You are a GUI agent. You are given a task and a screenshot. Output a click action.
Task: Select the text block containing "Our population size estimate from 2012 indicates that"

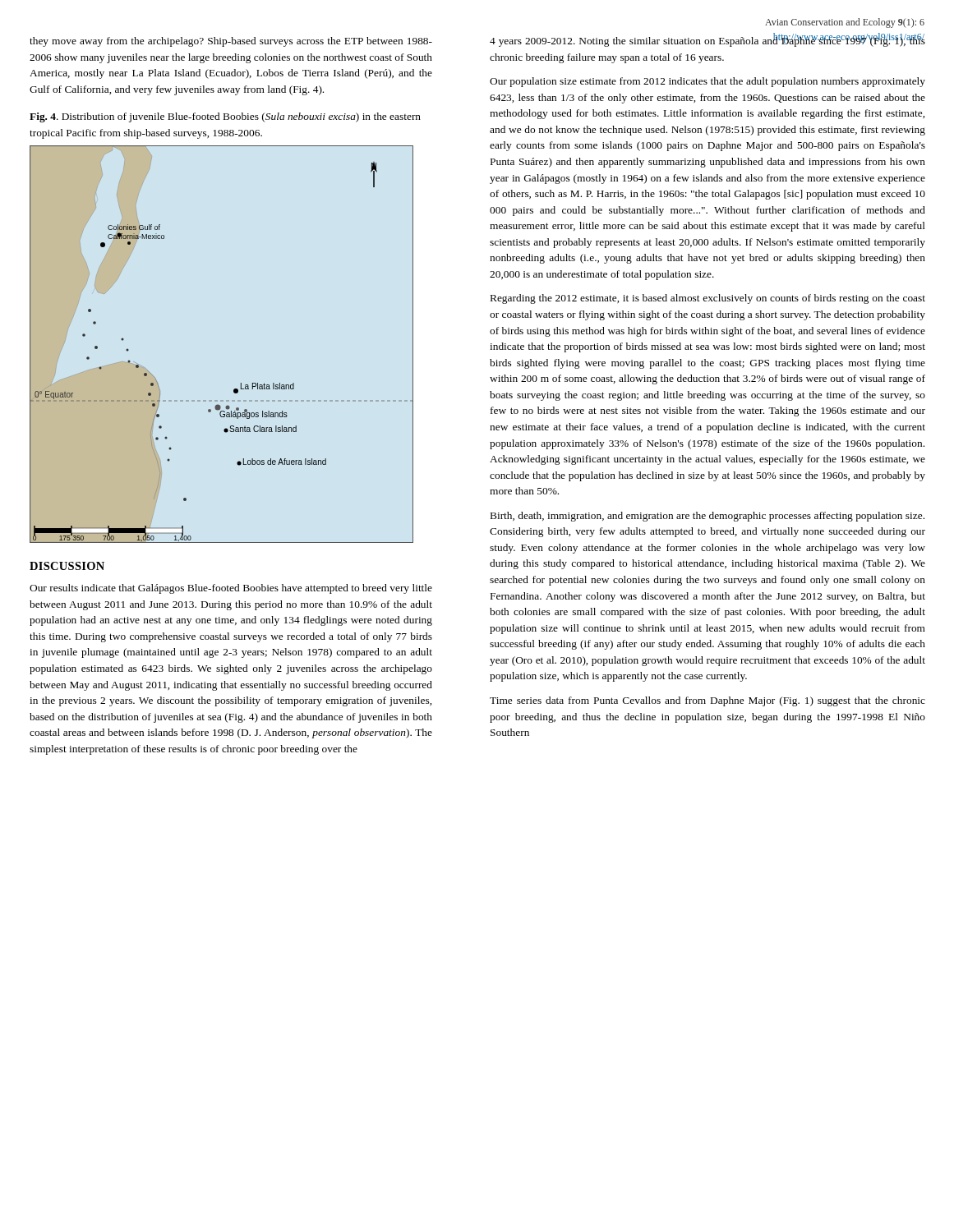tap(708, 177)
